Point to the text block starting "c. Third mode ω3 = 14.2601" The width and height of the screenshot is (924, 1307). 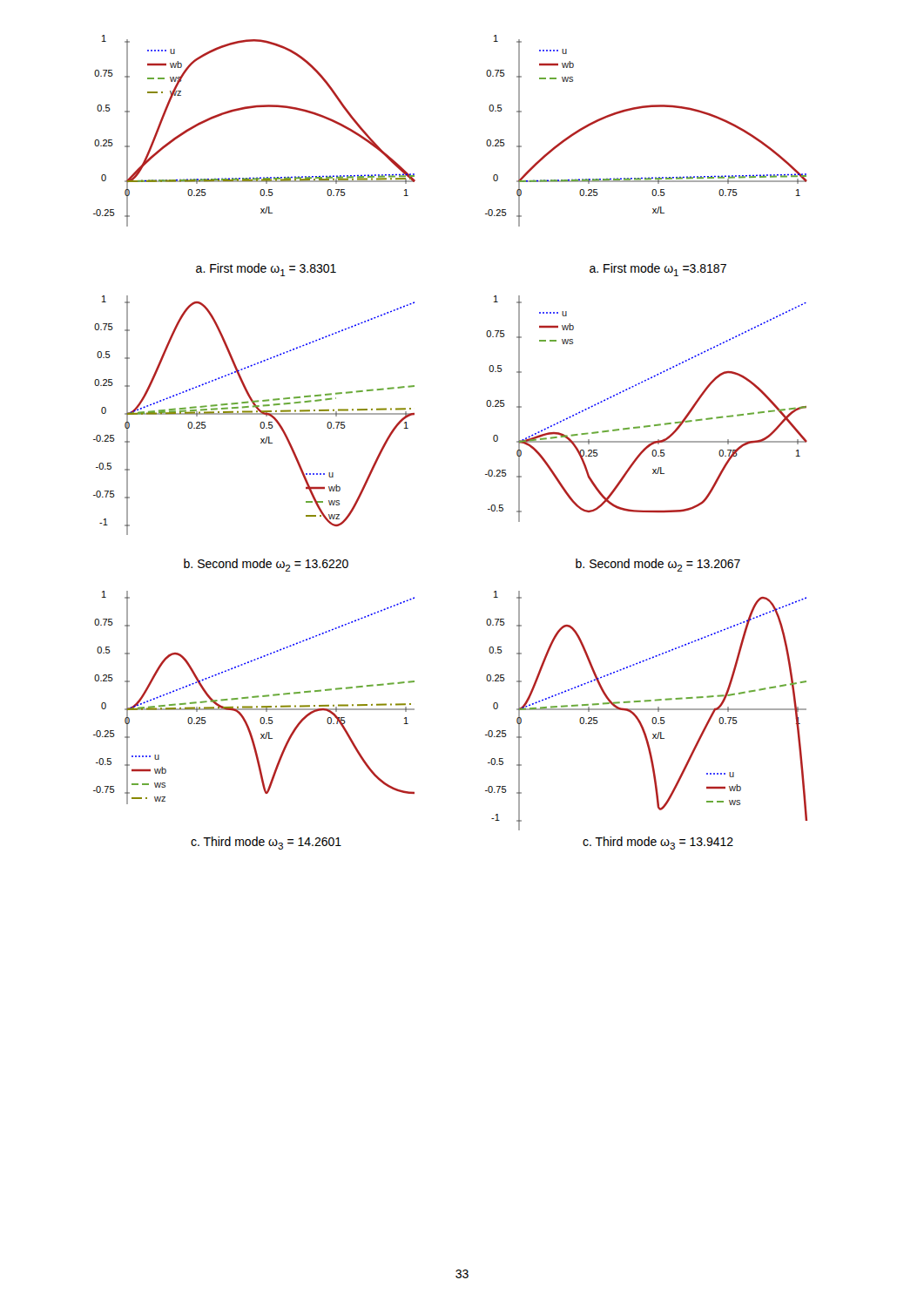[266, 843]
